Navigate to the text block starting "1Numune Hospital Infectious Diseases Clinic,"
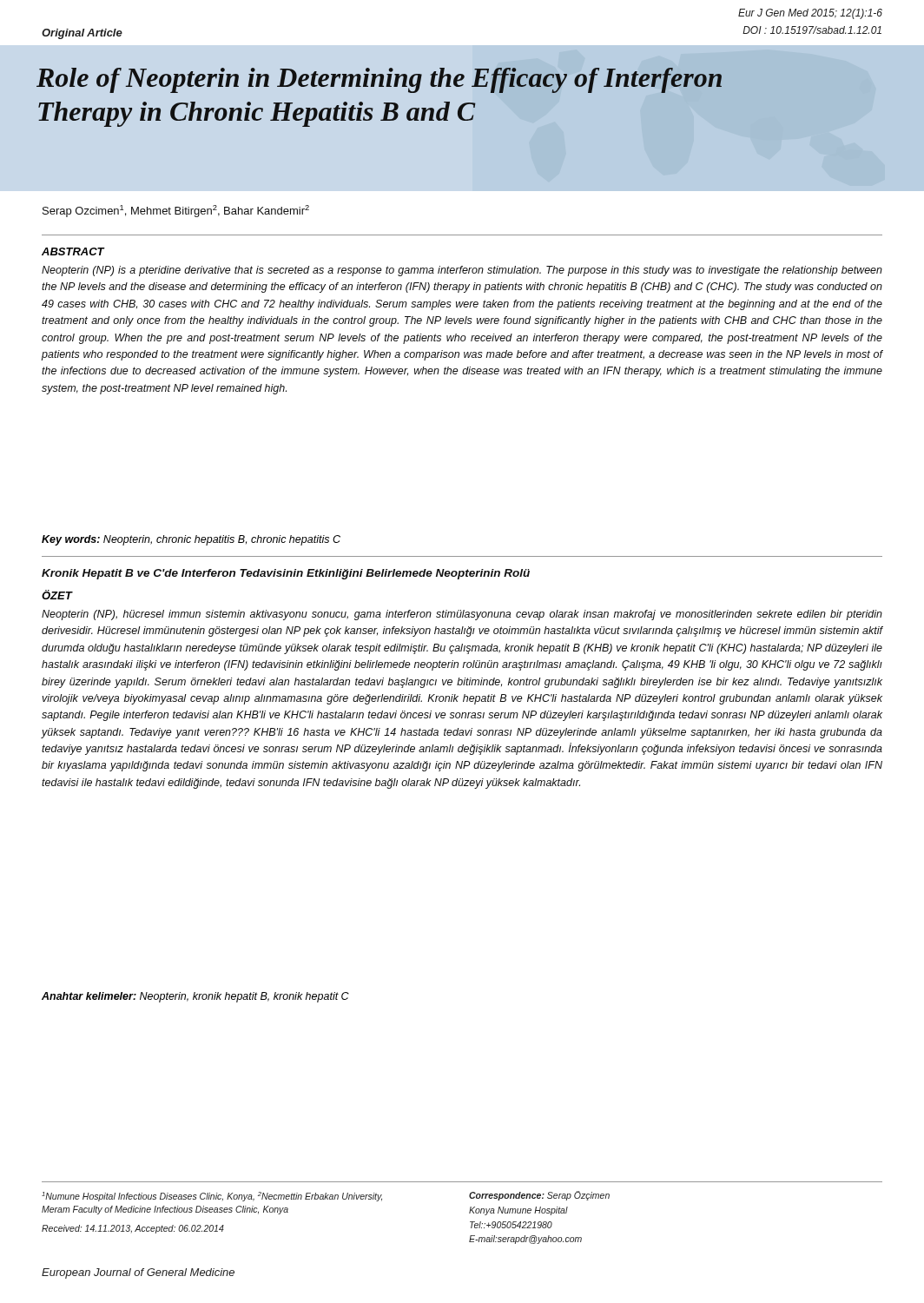Viewport: 924px width, 1303px height. [212, 1202]
